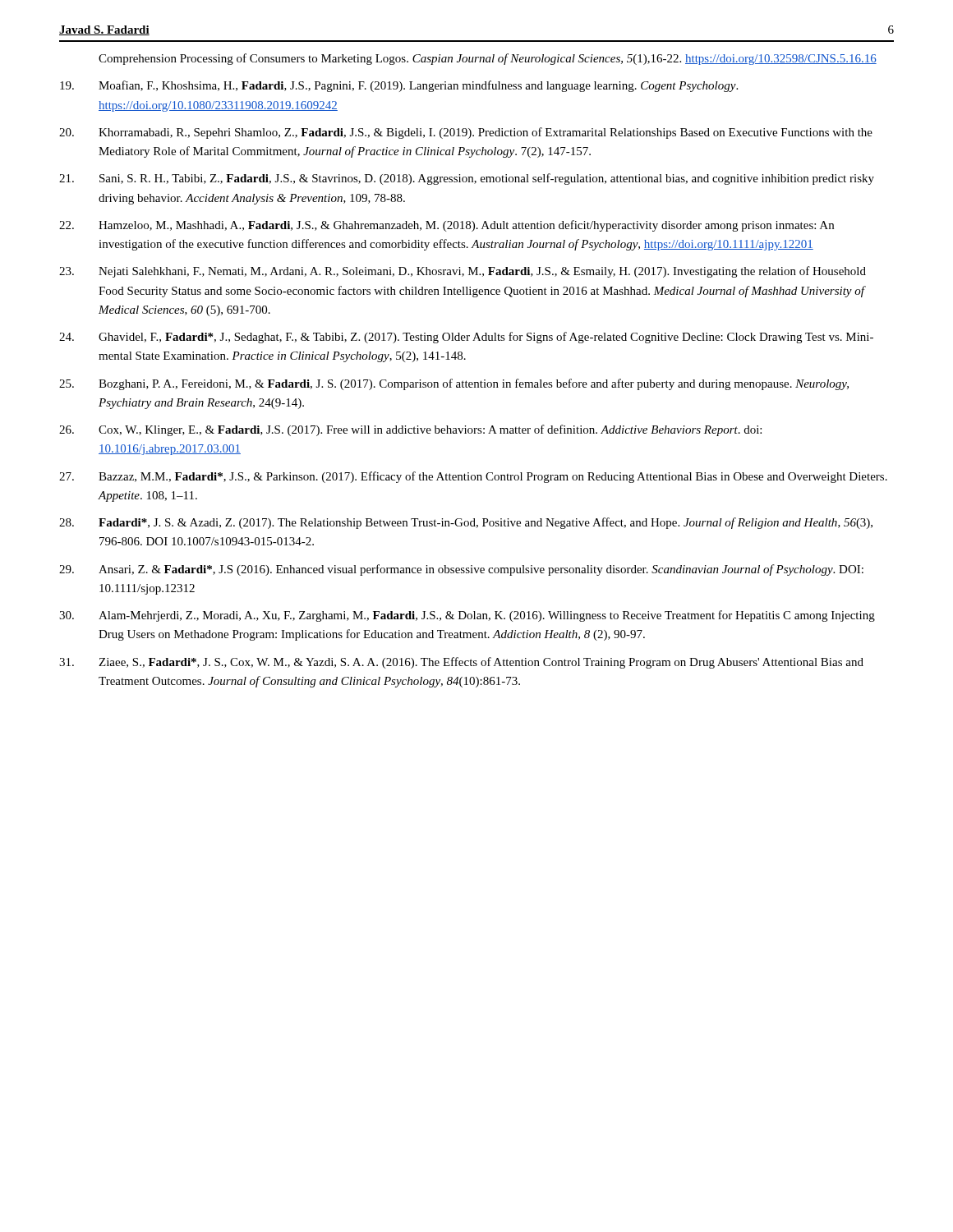Point to the text block starting "27. Bazzaz, M.M., Fadardi*, J.S., &"
Viewport: 953px width, 1232px height.
point(476,486)
